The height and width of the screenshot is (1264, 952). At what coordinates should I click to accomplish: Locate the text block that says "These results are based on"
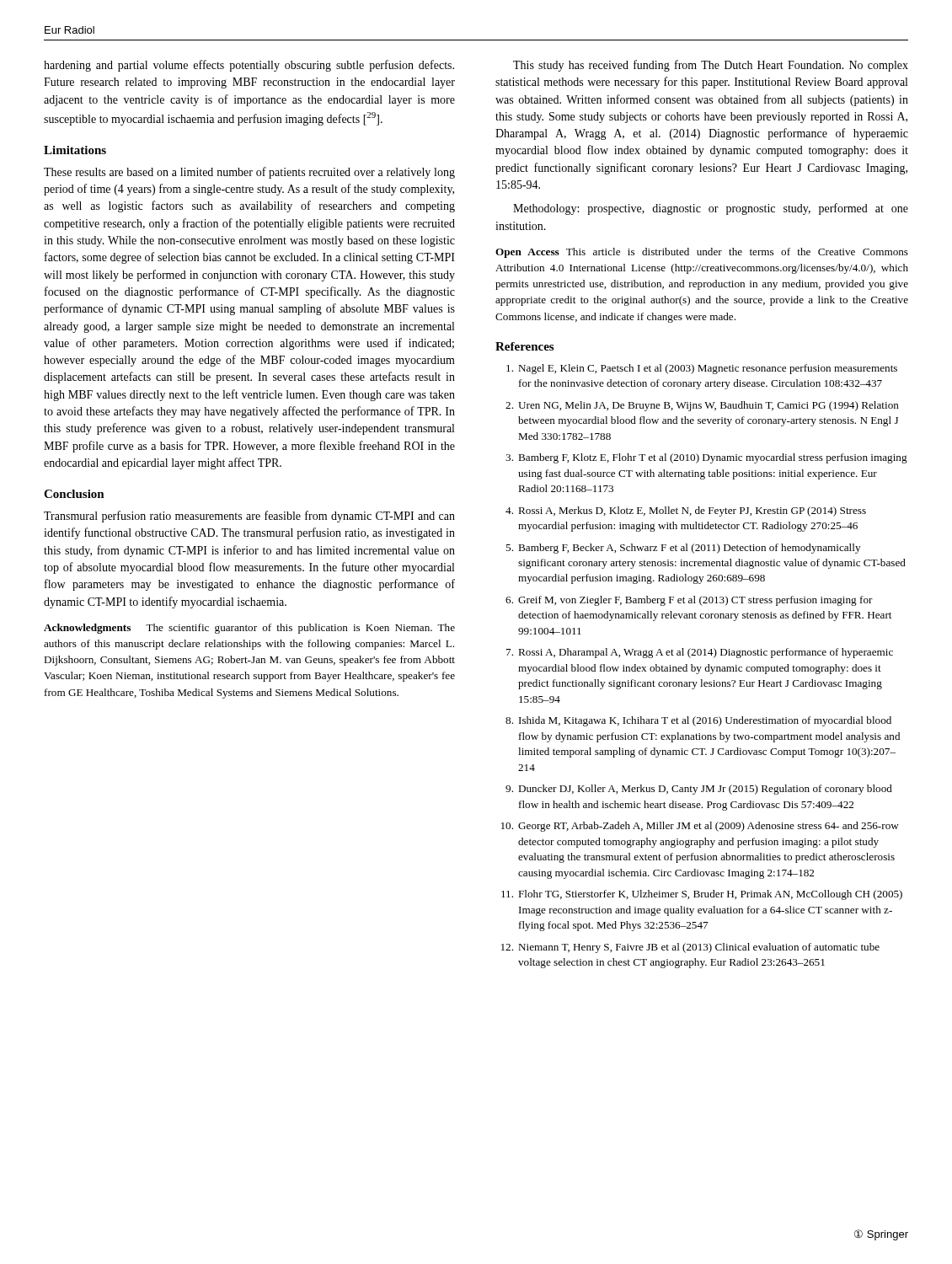pyautogui.click(x=249, y=318)
